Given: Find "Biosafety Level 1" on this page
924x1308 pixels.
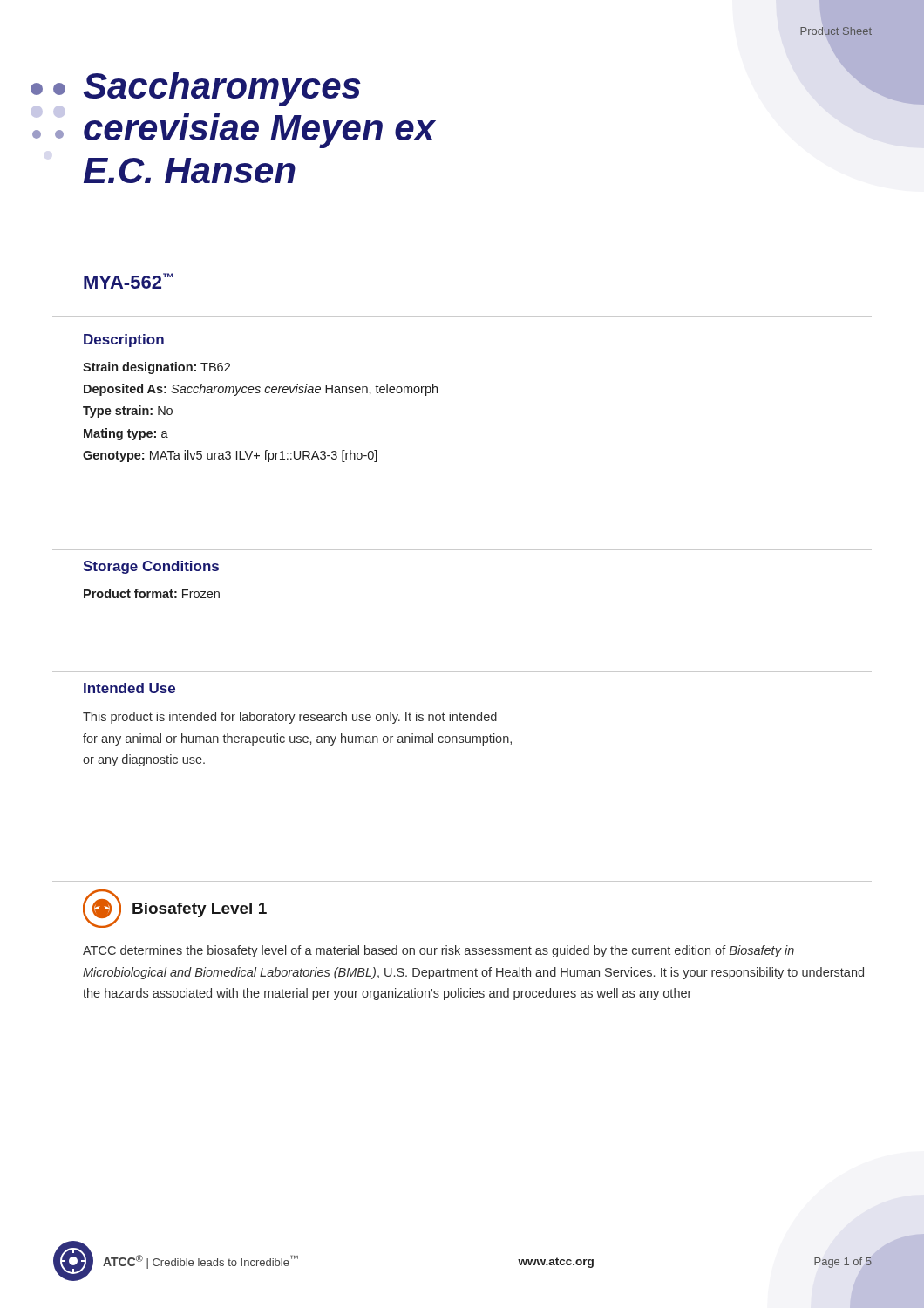Looking at the screenshot, I should (199, 908).
